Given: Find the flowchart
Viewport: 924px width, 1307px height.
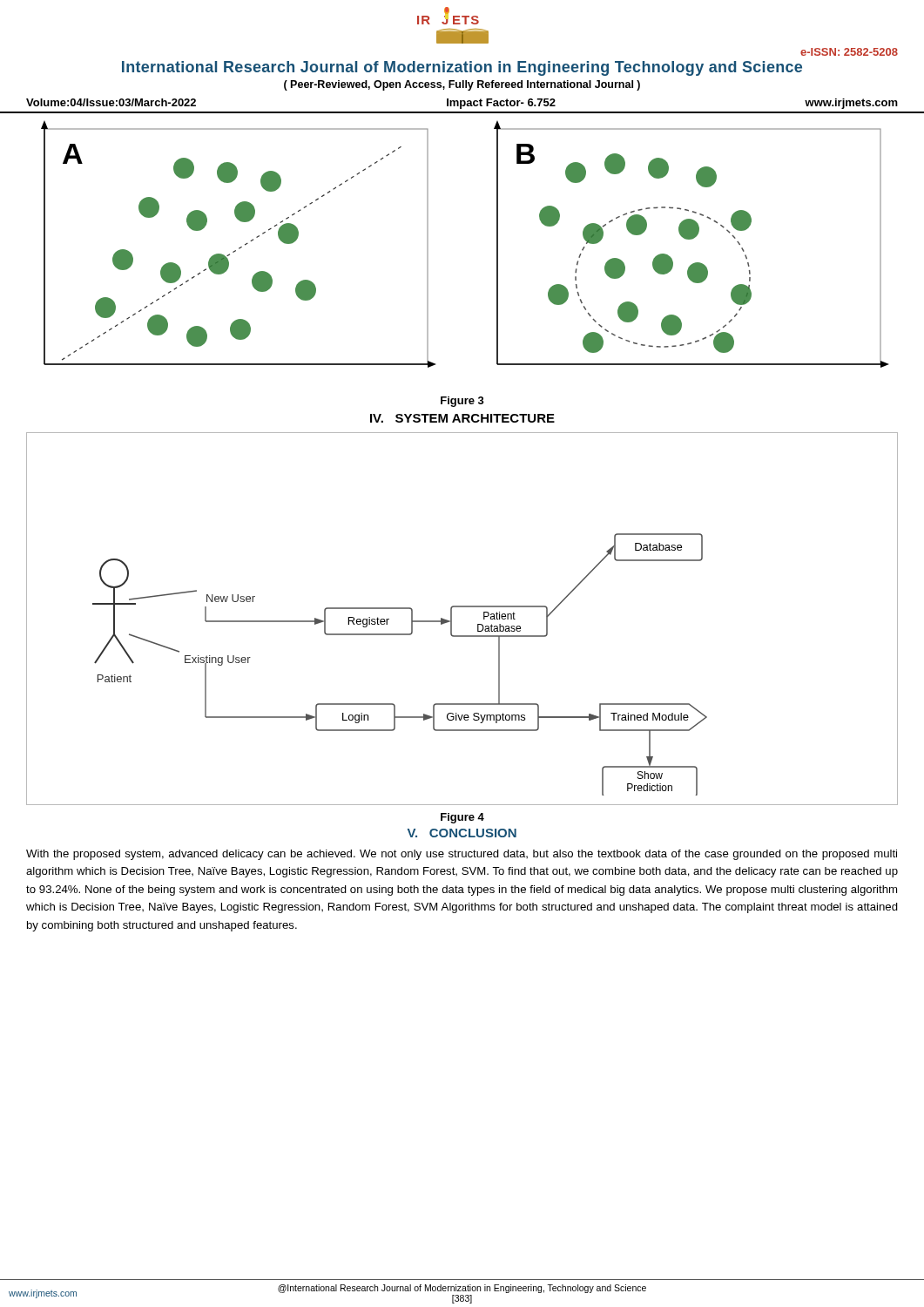Looking at the screenshot, I should click(x=462, y=619).
